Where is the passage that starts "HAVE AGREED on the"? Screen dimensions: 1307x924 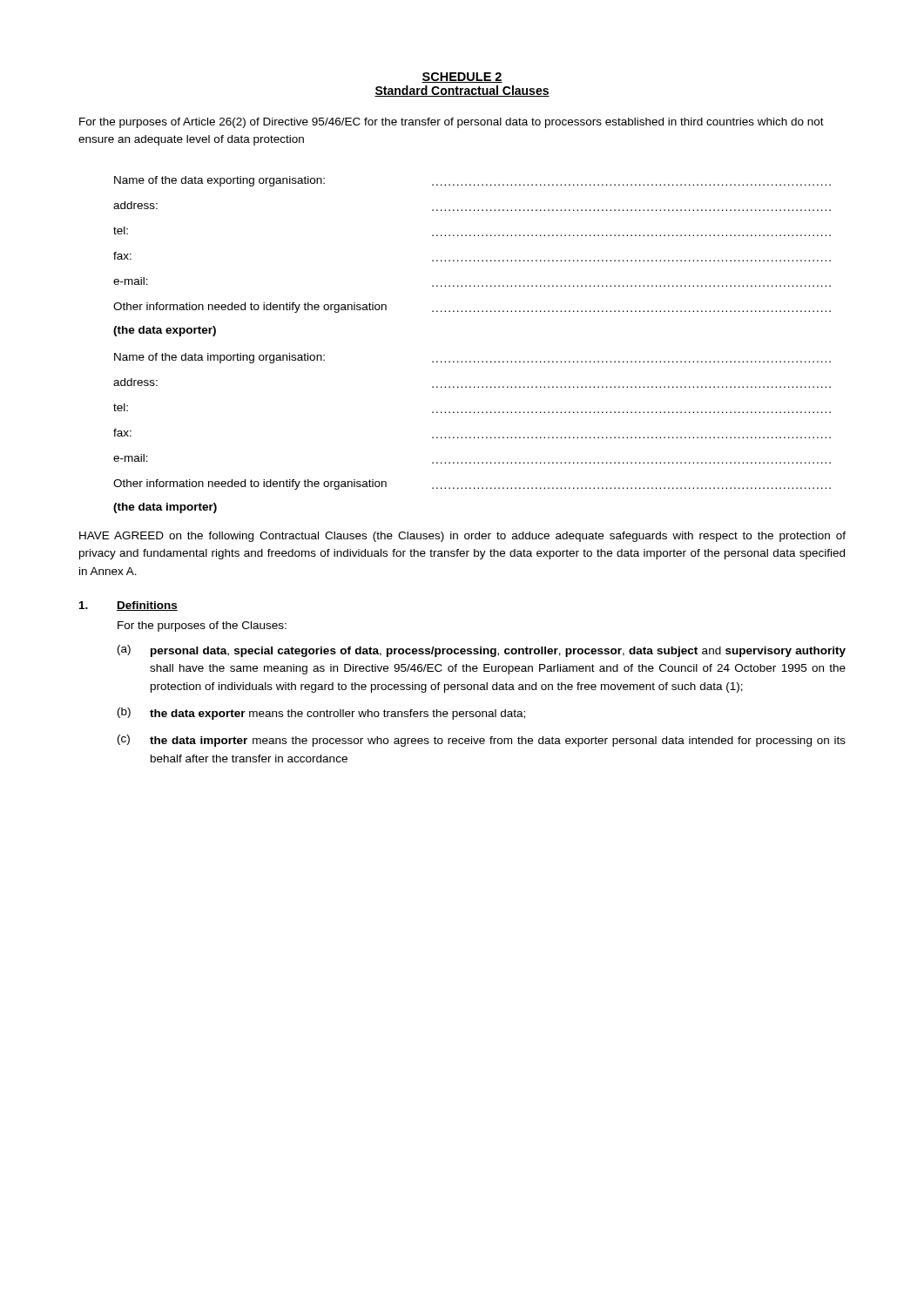(462, 553)
